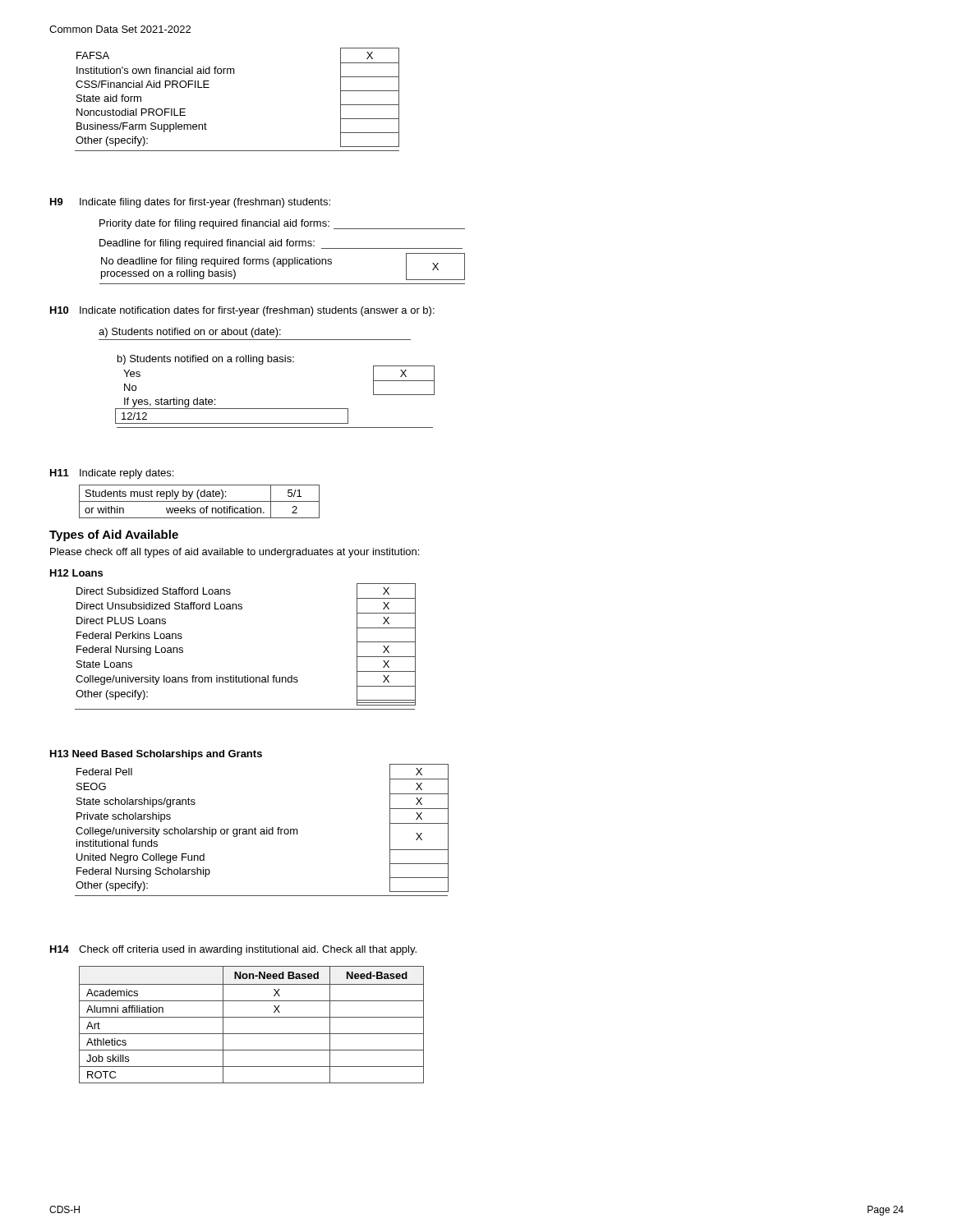The image size is (953, 1232).
Task: Select the text block containing "Indicate notification dates for first-year (freshman)"
Action: (257, 310)
